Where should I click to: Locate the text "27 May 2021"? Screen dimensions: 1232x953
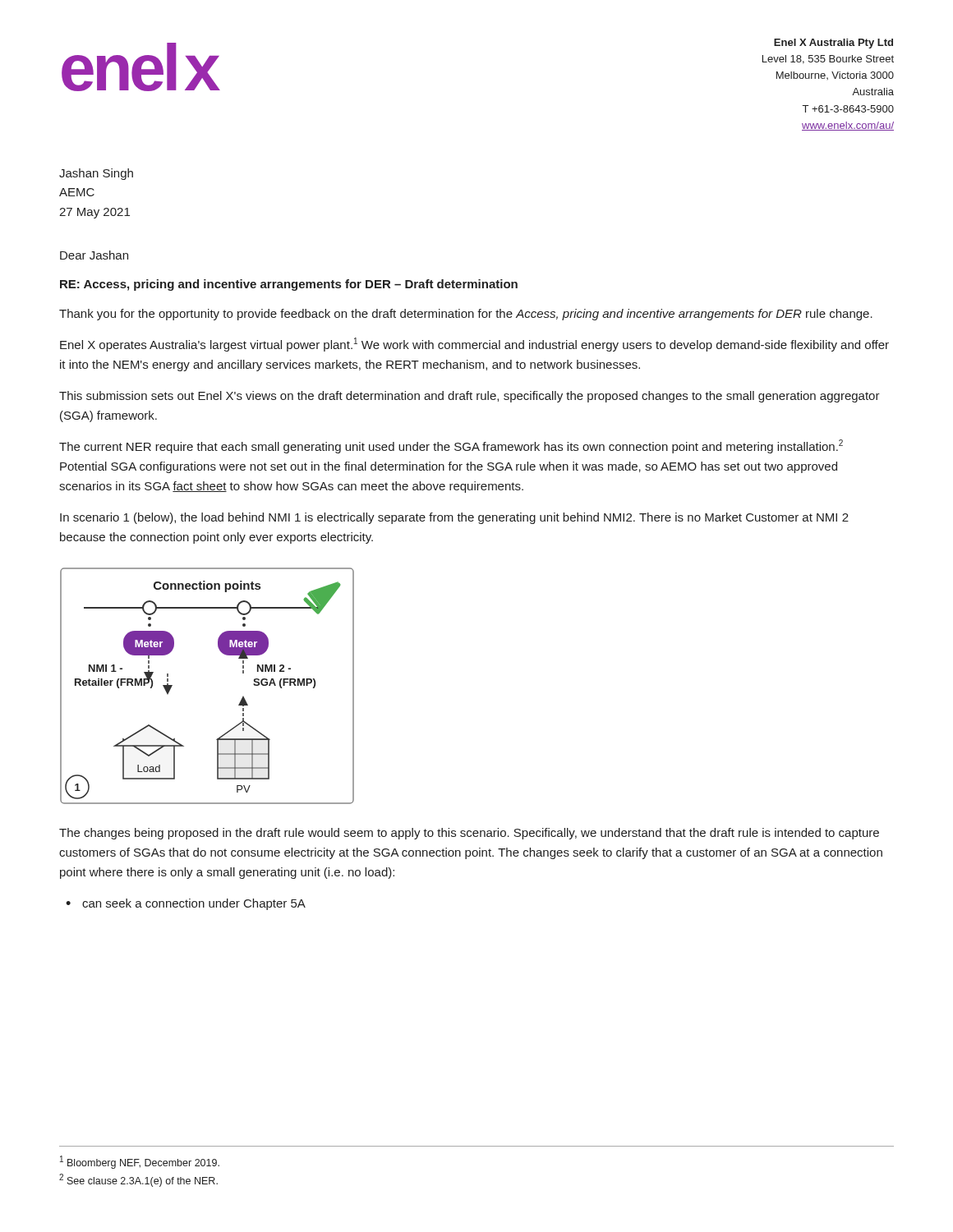tap(95, 211)
